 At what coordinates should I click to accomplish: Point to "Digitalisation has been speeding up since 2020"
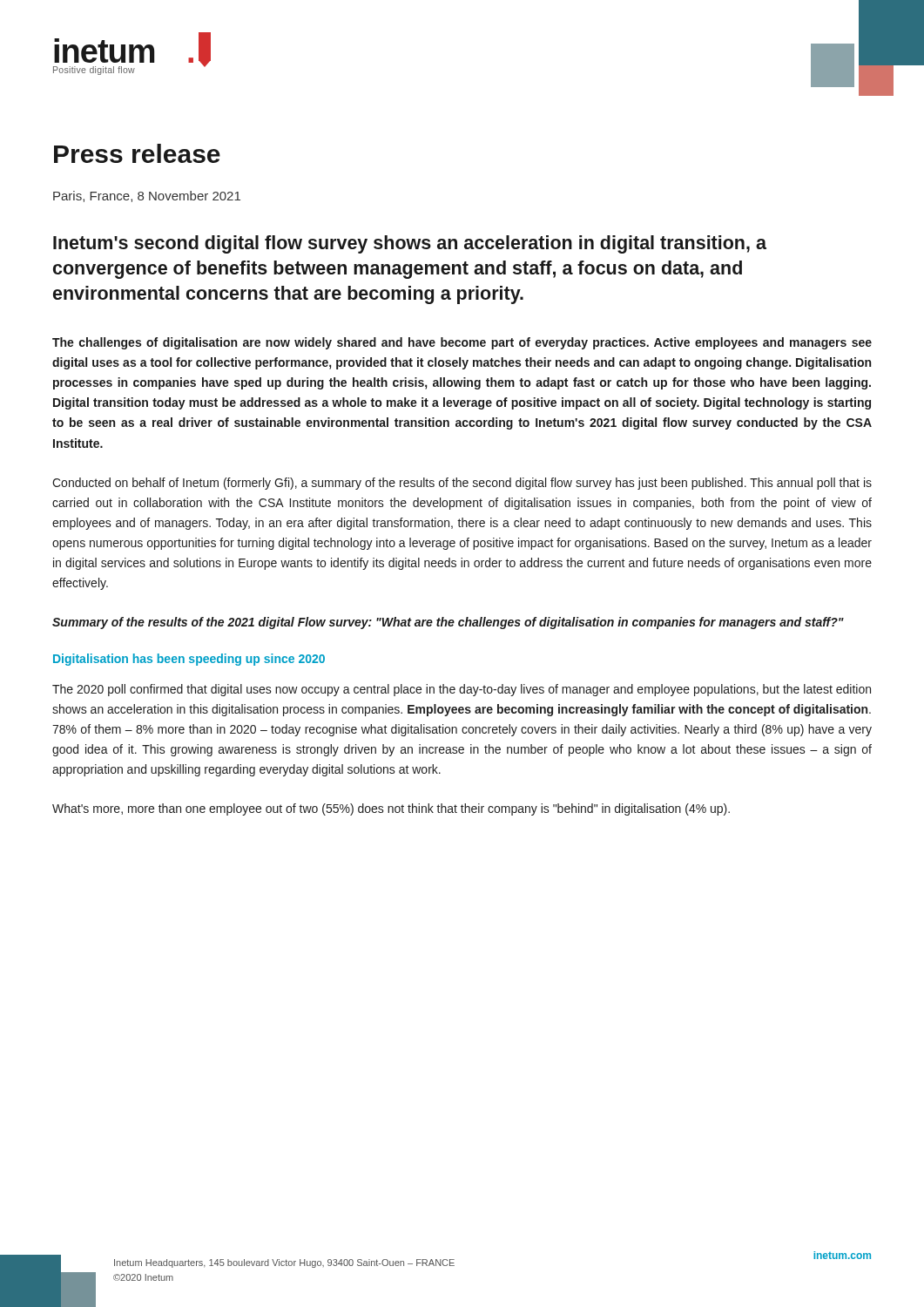coord(189,658)
